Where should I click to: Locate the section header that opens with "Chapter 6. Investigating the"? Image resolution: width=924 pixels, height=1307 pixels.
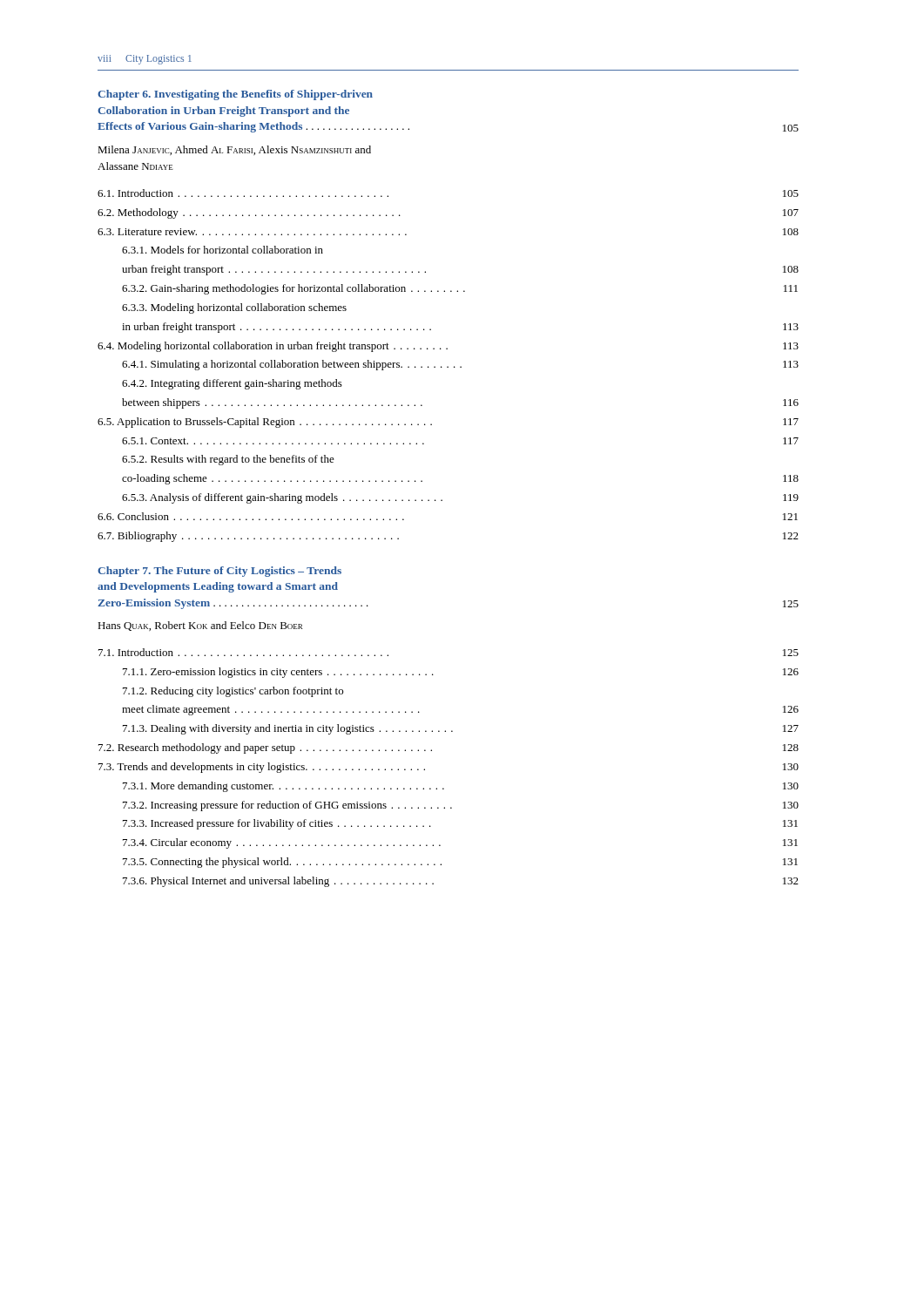coord(235,95)
